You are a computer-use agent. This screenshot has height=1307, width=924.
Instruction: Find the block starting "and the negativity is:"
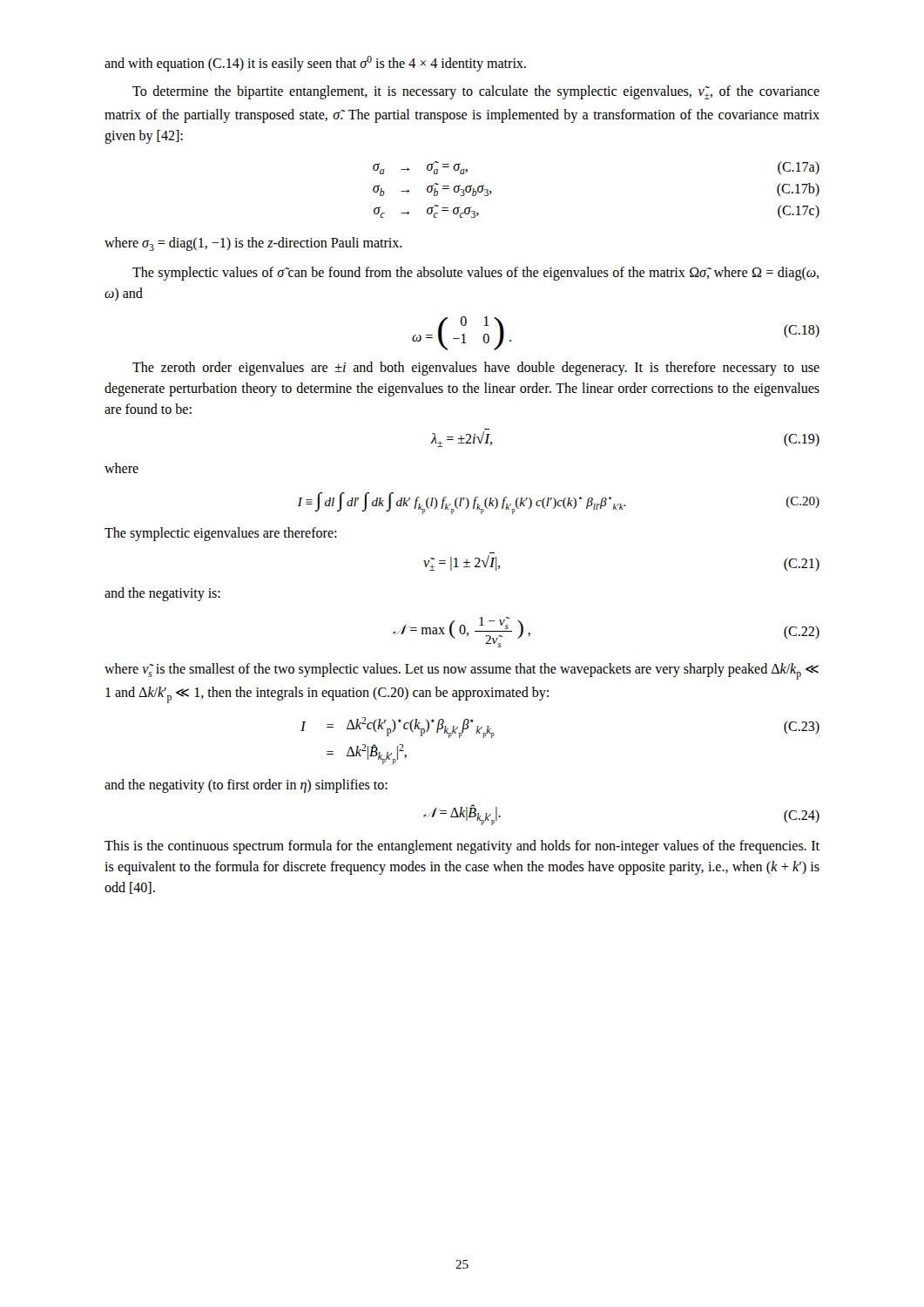(162, 594)
